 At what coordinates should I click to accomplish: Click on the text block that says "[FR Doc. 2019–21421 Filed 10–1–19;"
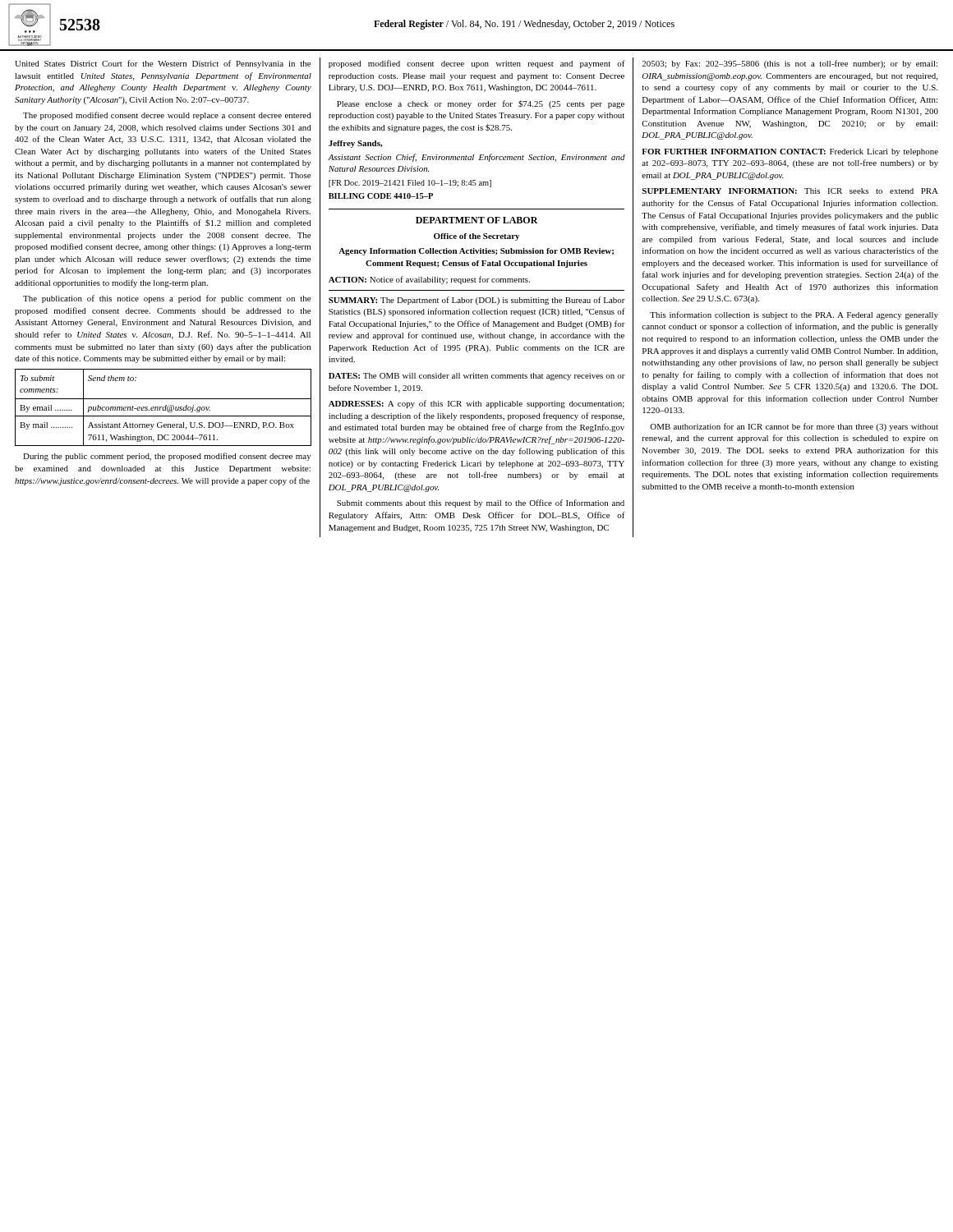(x=476, y=183)
